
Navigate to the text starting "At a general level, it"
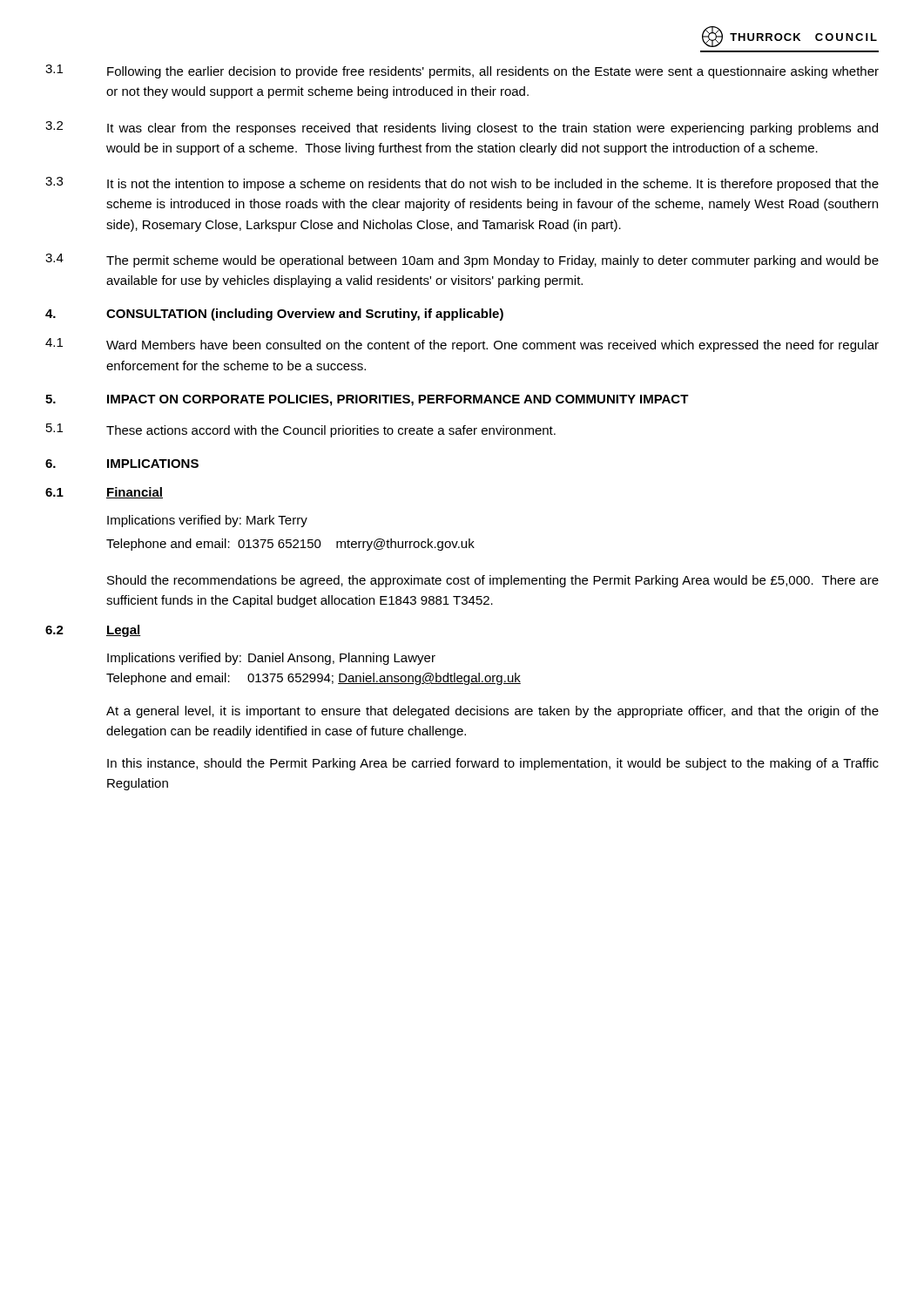(x=492, y=720)
